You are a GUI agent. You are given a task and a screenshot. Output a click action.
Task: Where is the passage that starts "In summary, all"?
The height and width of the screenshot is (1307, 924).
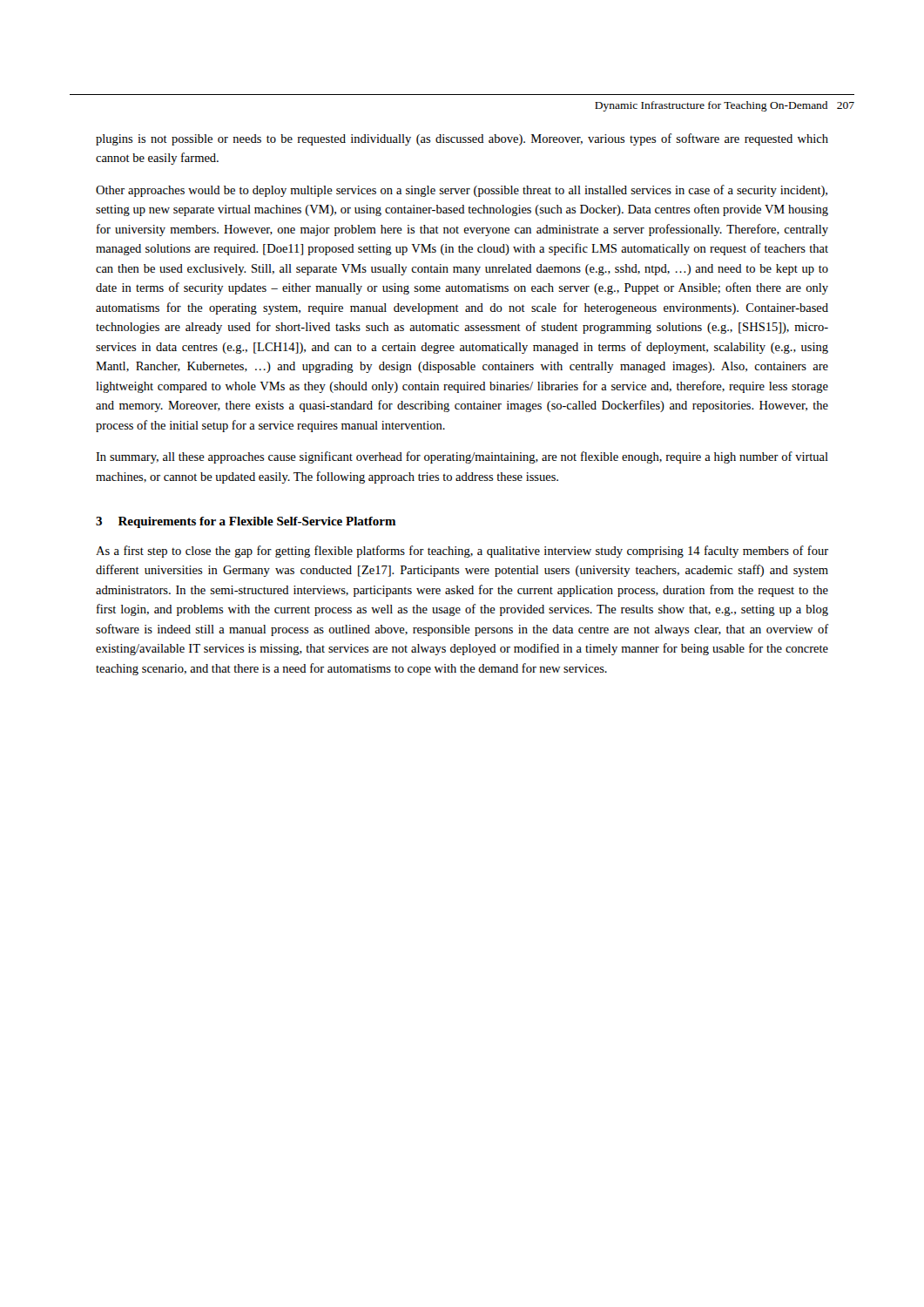tap(462, 466)
